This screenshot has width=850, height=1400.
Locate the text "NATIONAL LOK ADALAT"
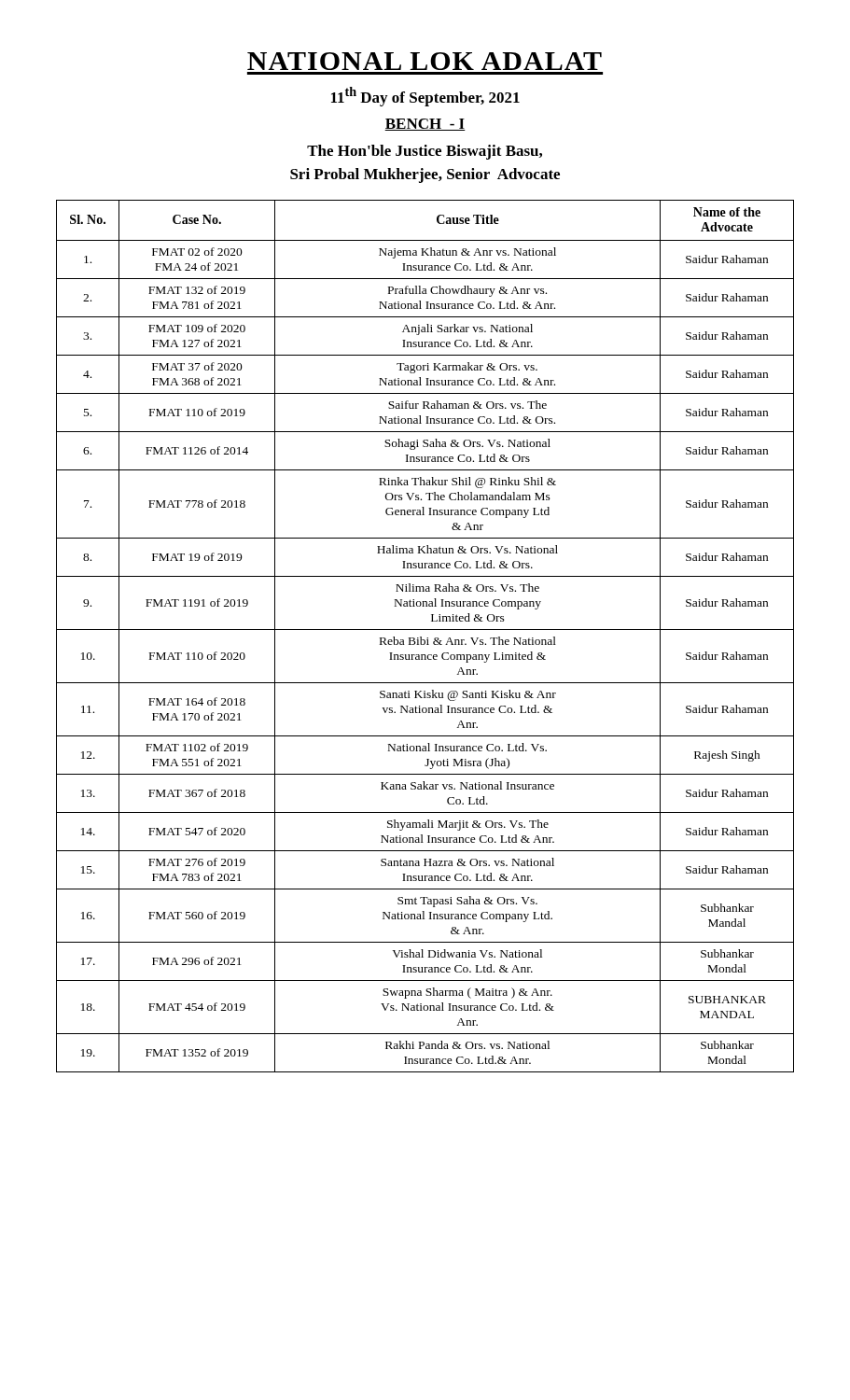[425, 61]
